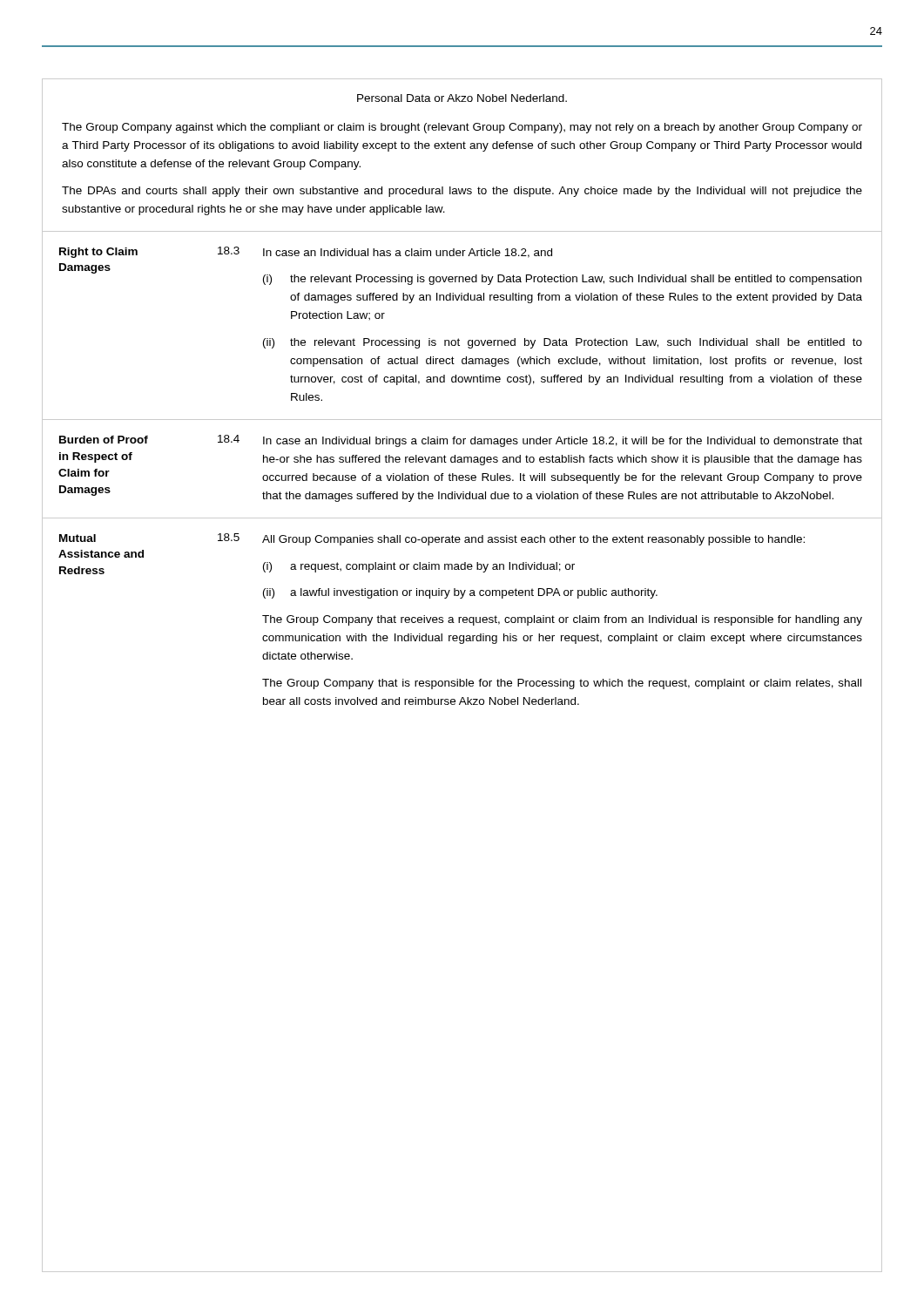This screenshot has width=924, height=1307.
Task: Navigate to the region starting "The Group Company that is responsible for"
Action: coord(562,692)
